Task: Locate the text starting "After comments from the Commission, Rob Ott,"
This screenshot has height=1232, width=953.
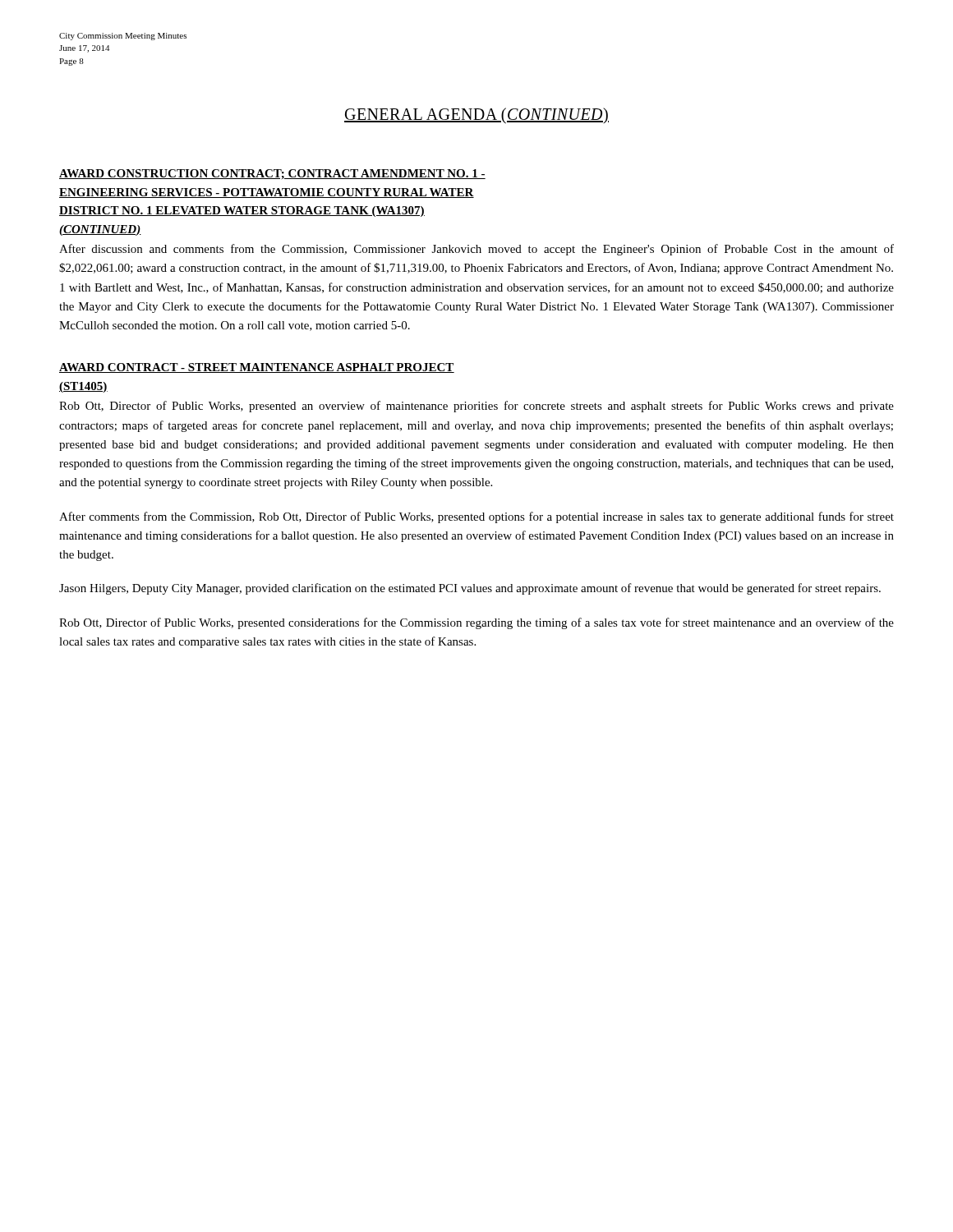Action: point(476,535)
